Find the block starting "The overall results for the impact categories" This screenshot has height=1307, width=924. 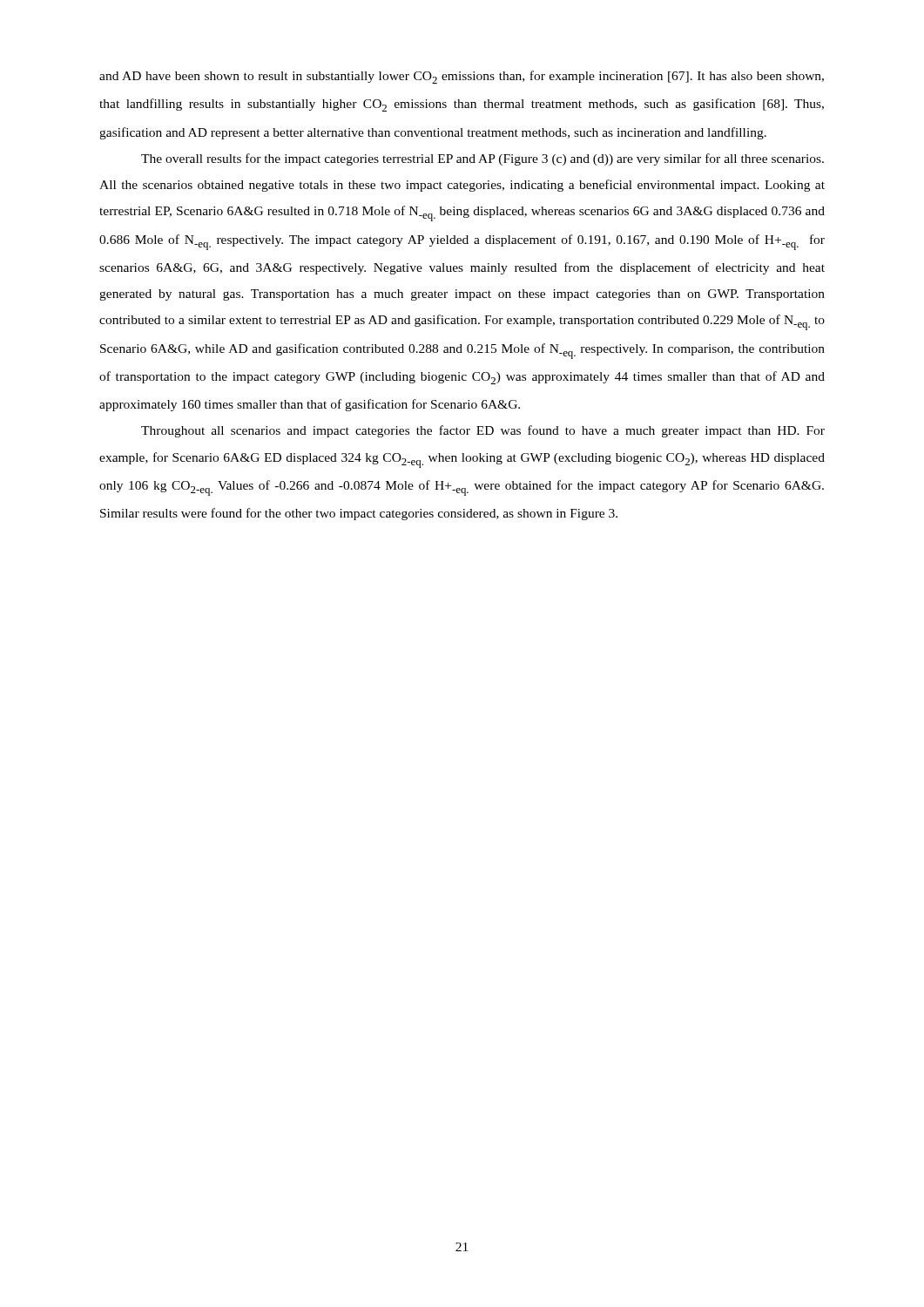(x=462, y=281)
